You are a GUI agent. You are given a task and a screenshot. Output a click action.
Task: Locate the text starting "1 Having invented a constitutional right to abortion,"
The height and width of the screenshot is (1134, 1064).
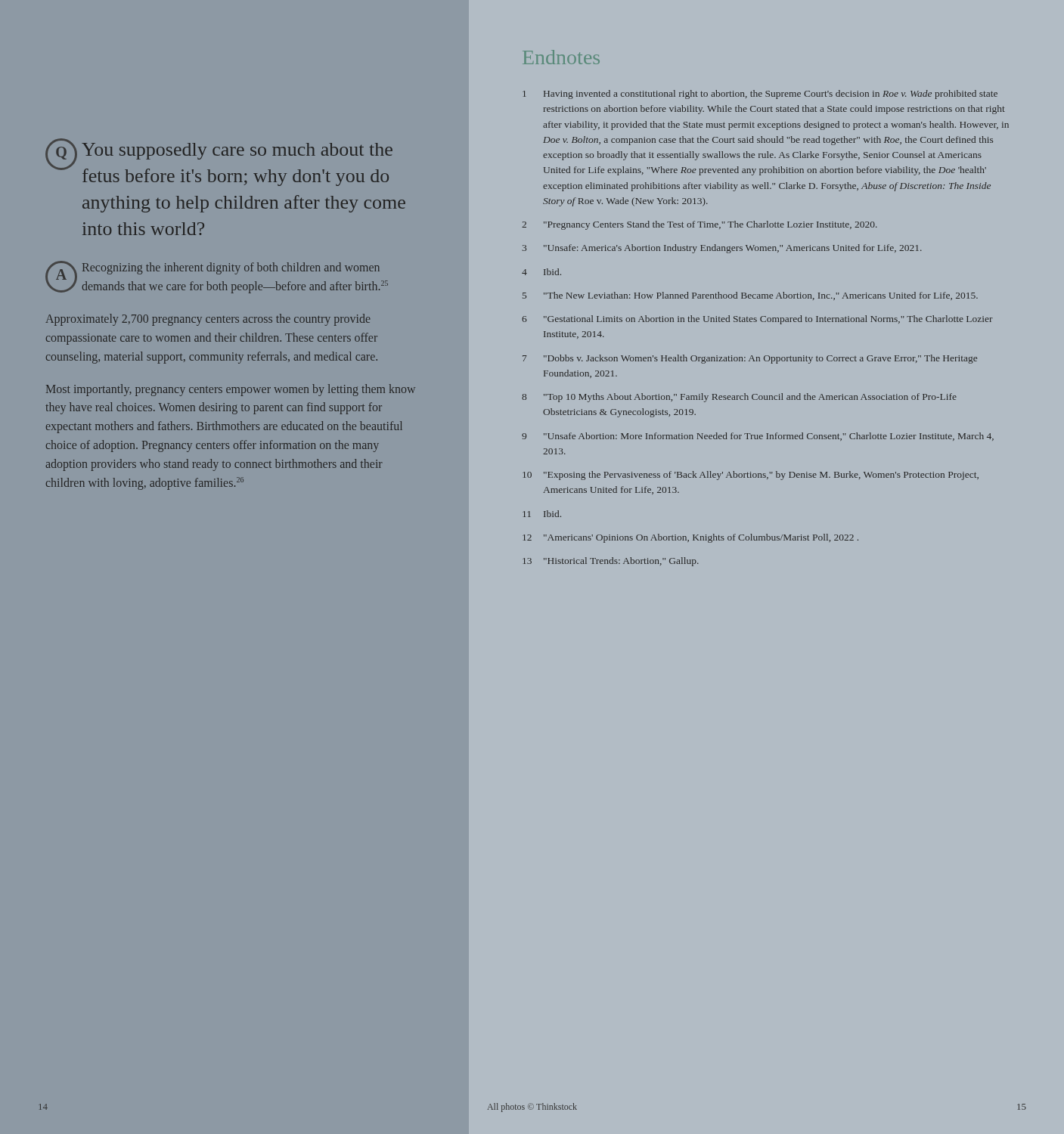(x=766, y=147)
